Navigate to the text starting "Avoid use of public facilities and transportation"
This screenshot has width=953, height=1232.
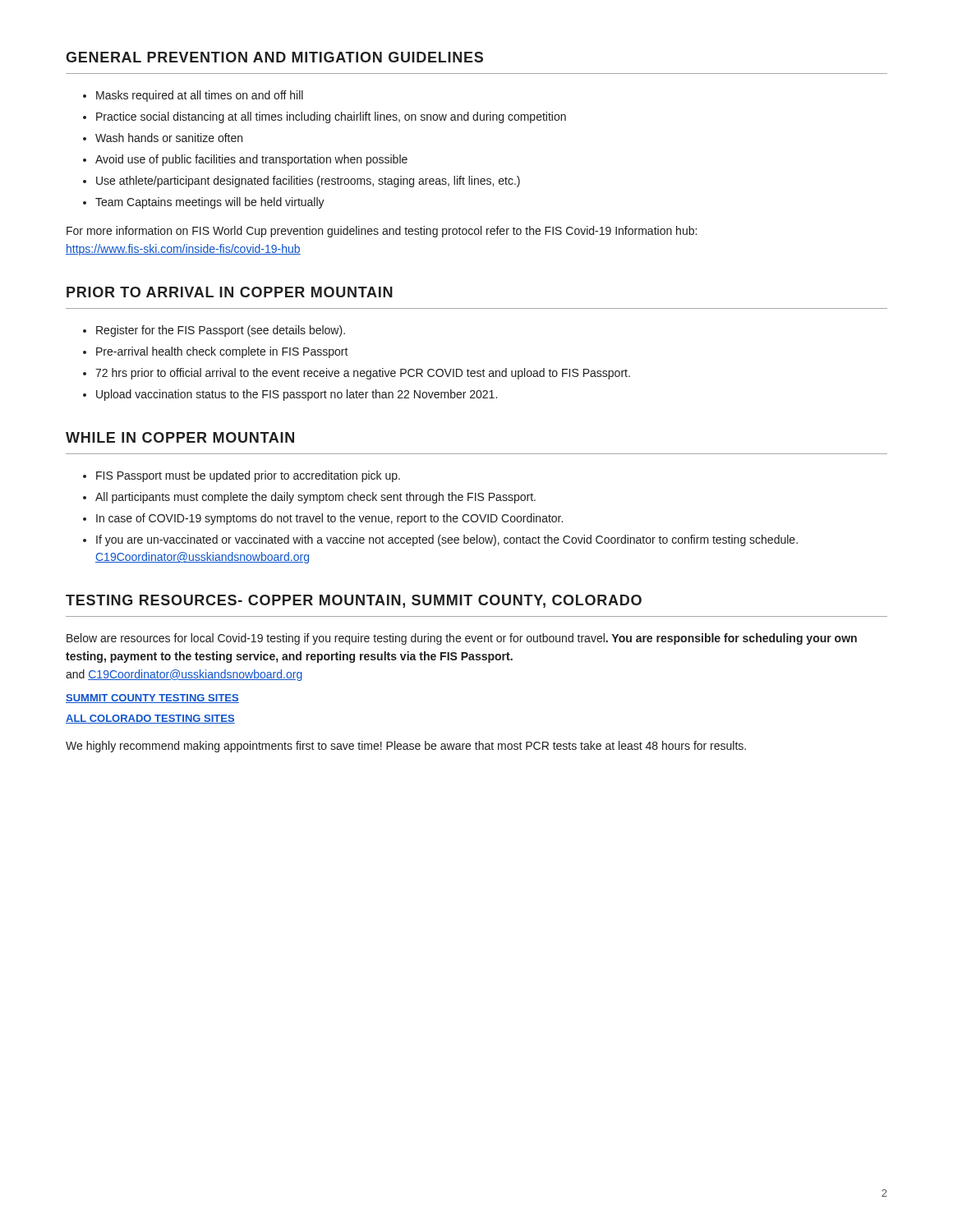click(251, 160)
